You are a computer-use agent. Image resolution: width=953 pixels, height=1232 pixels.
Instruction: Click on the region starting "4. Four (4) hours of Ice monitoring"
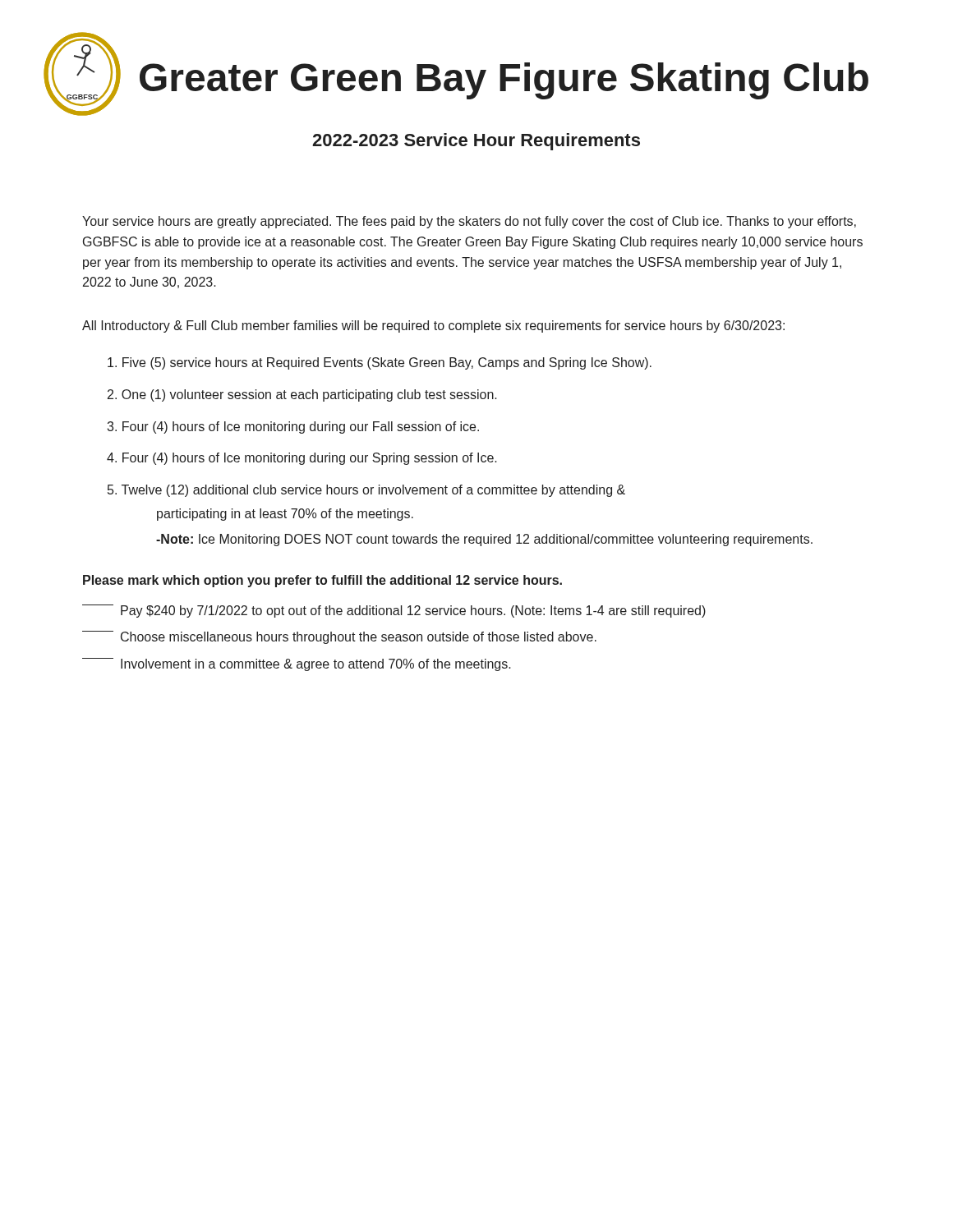[302, 458]
